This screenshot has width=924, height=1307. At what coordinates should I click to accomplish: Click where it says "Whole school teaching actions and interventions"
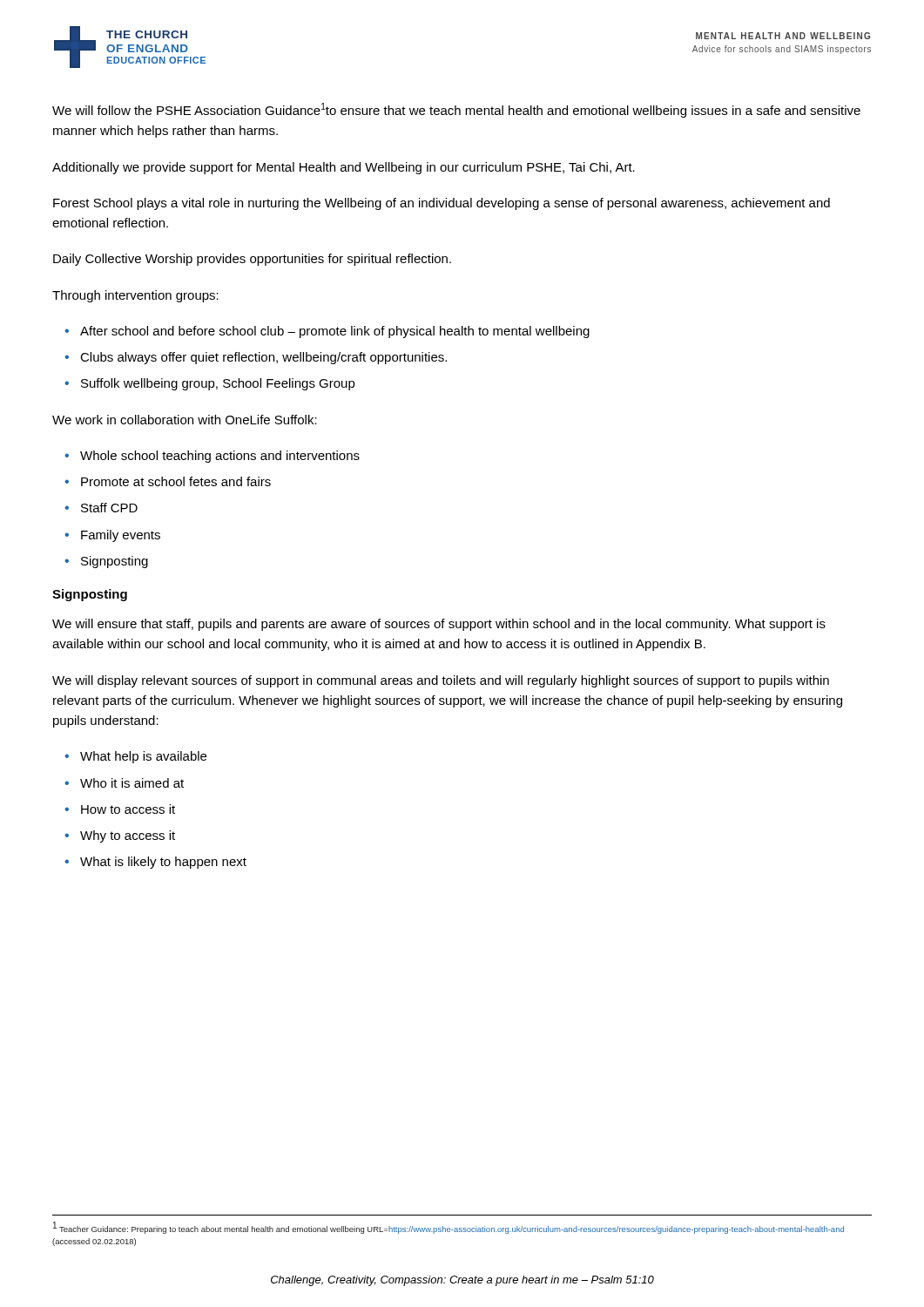[220, 455]
